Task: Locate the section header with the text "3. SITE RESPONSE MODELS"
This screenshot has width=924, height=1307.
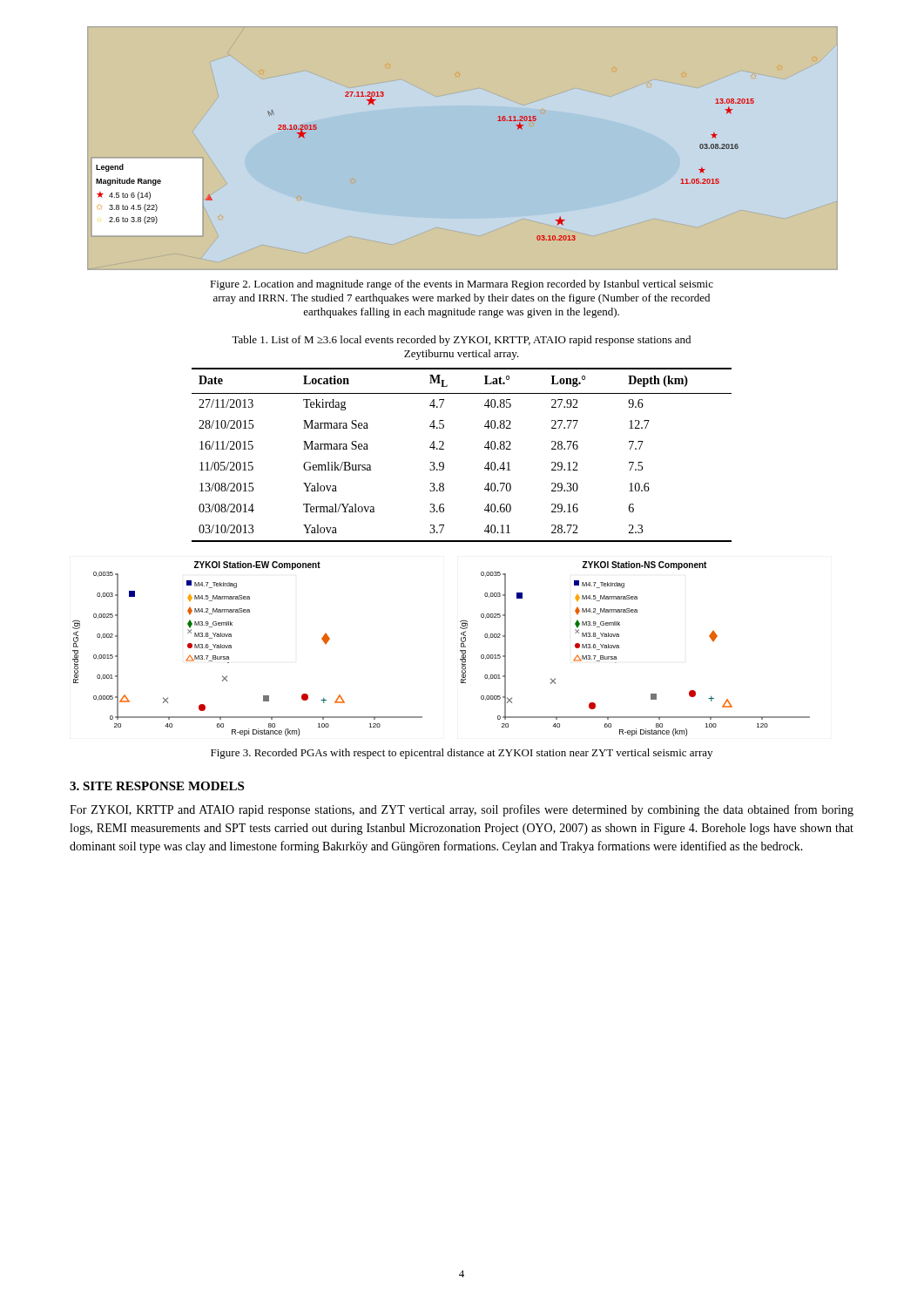Action: click(x=157, y=786)
